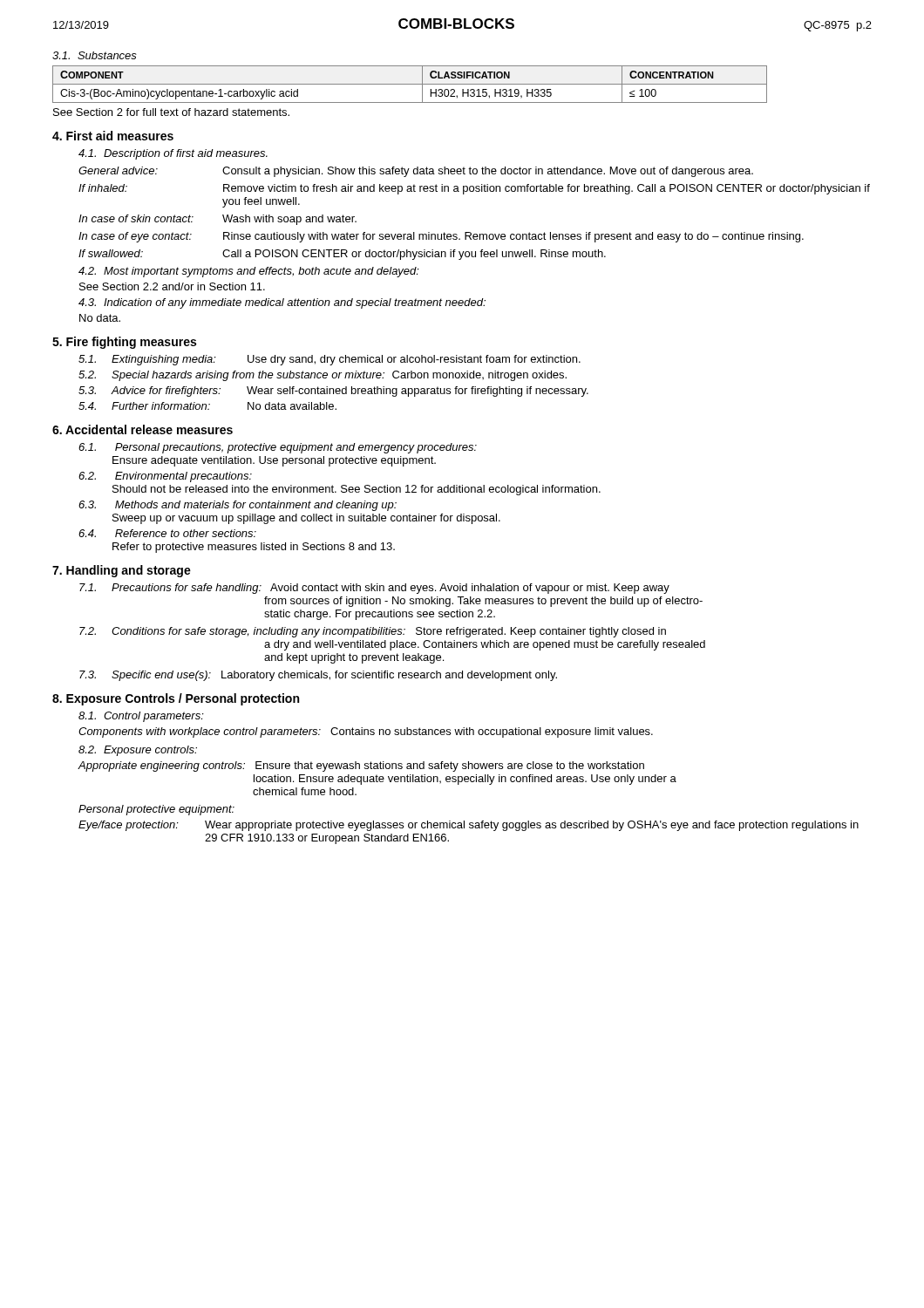924x1308 pixels.
Task: Find the text block that reads "In case of eye"
Action: (x=475, y=236)
